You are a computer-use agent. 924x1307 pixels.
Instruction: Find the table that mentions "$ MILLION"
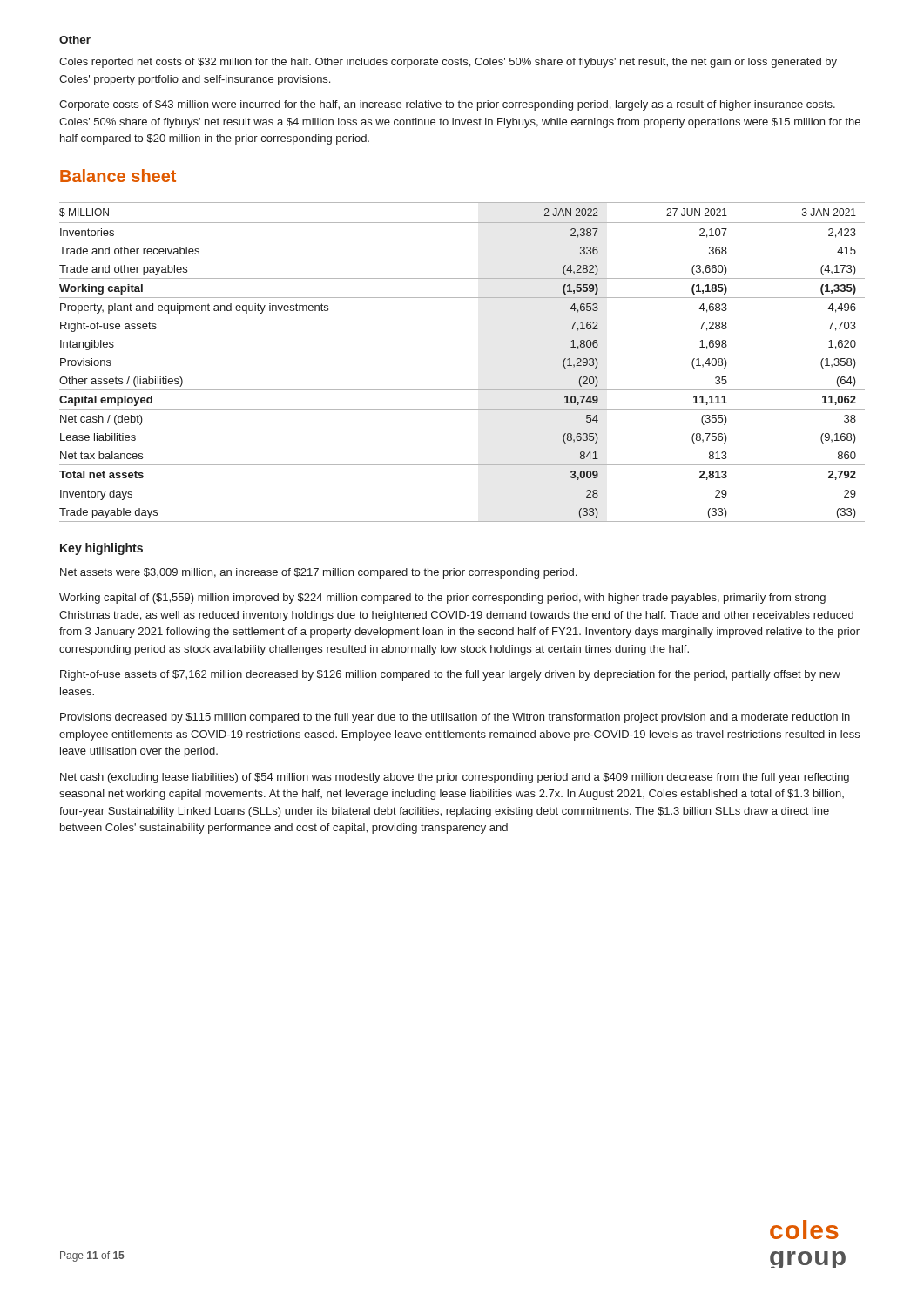pyautogui.click(x=462, y=362)
